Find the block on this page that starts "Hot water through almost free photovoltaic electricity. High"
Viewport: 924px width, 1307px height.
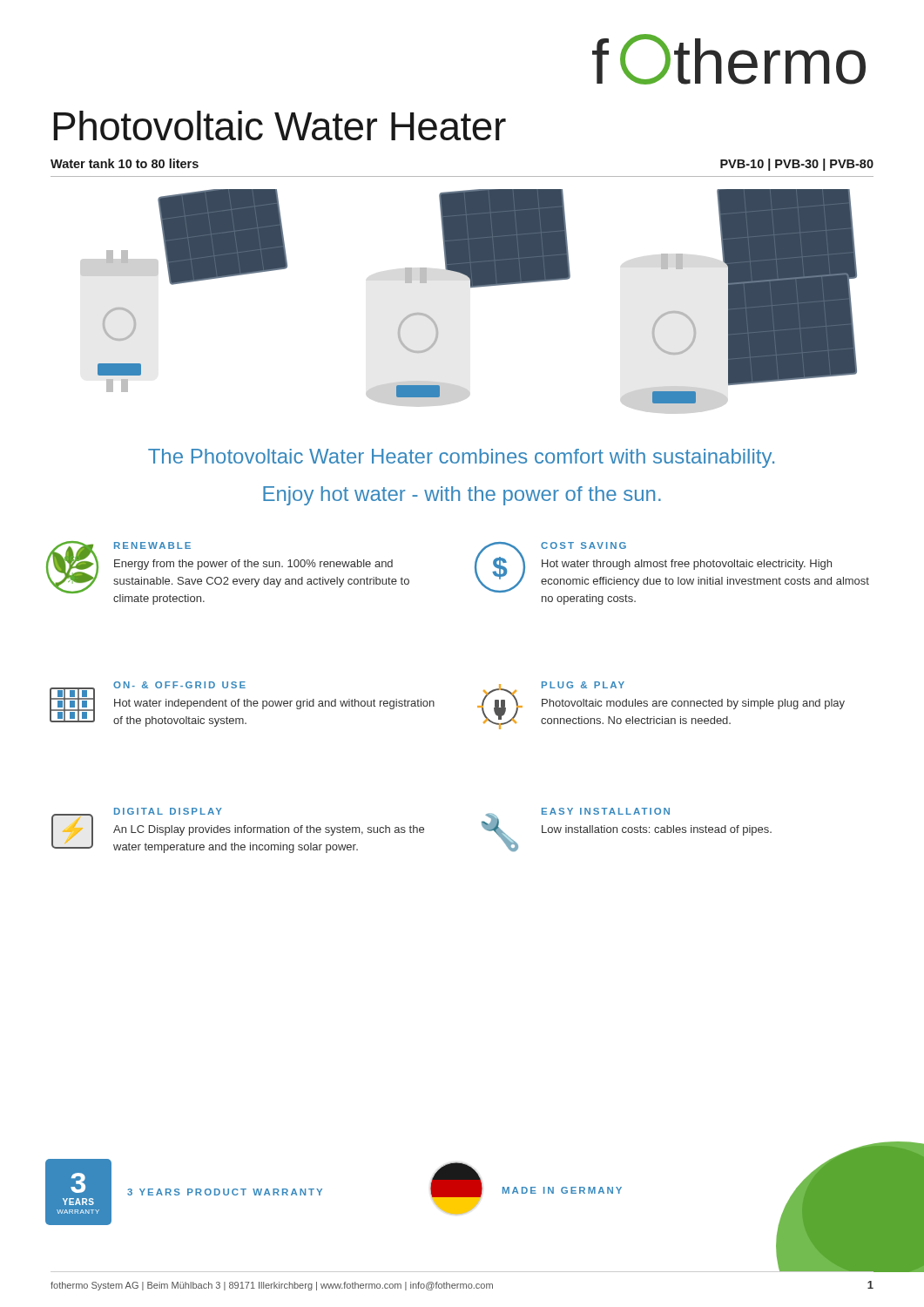point(705,581)
